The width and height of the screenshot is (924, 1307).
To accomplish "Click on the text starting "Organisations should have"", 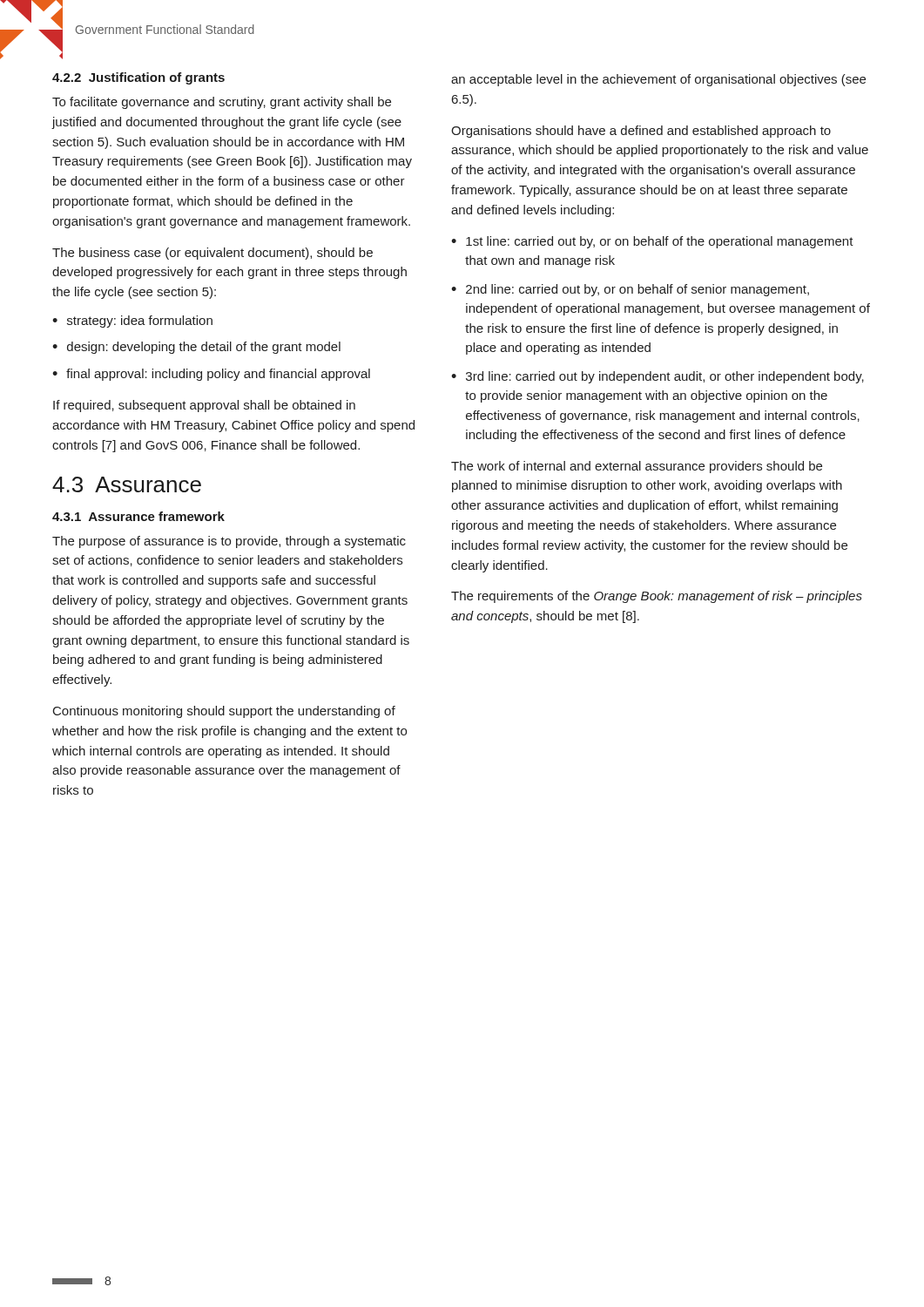I will tap(660, 170).
